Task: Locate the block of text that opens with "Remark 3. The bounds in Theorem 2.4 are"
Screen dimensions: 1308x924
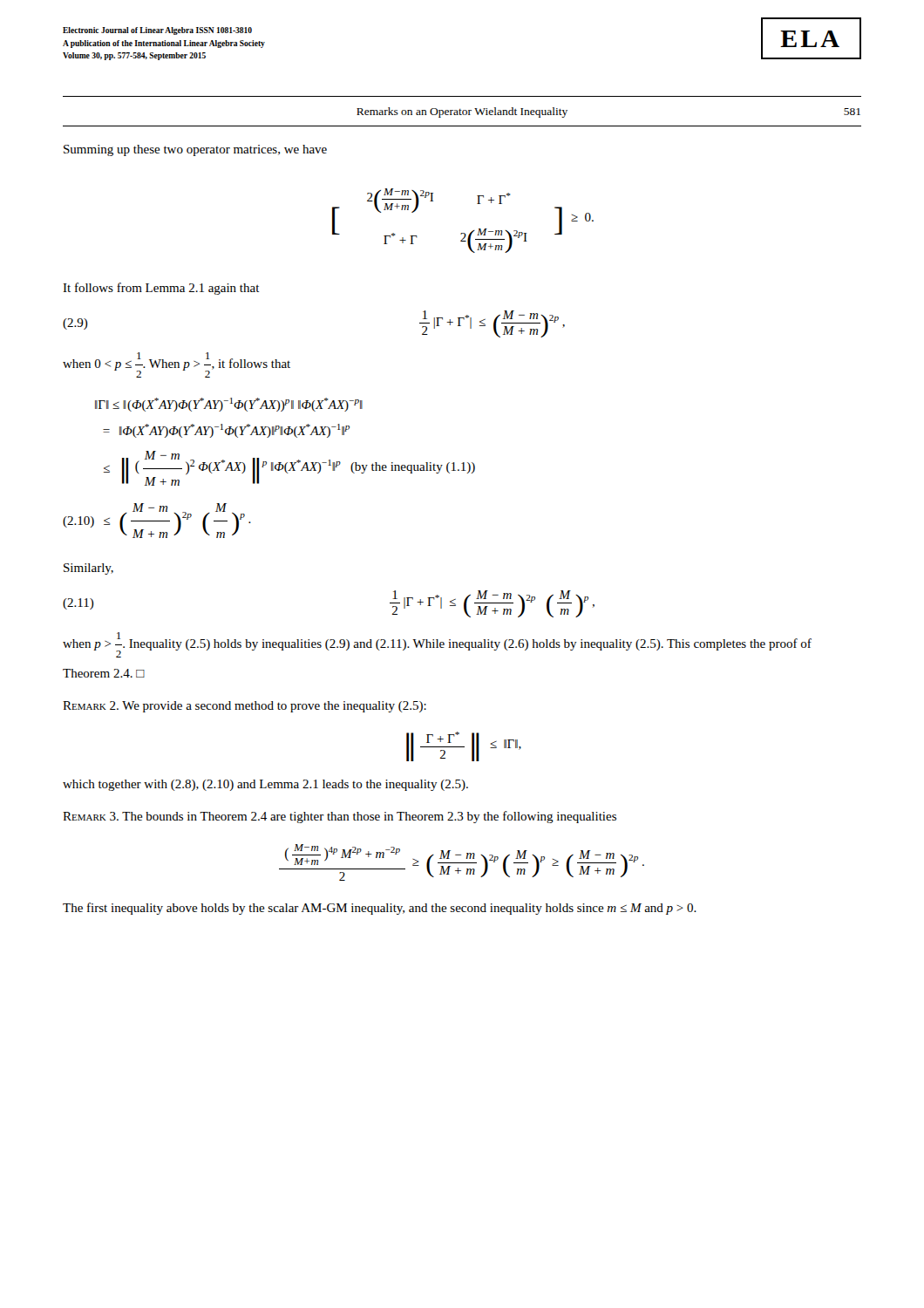Action: [x=340, y=816]
